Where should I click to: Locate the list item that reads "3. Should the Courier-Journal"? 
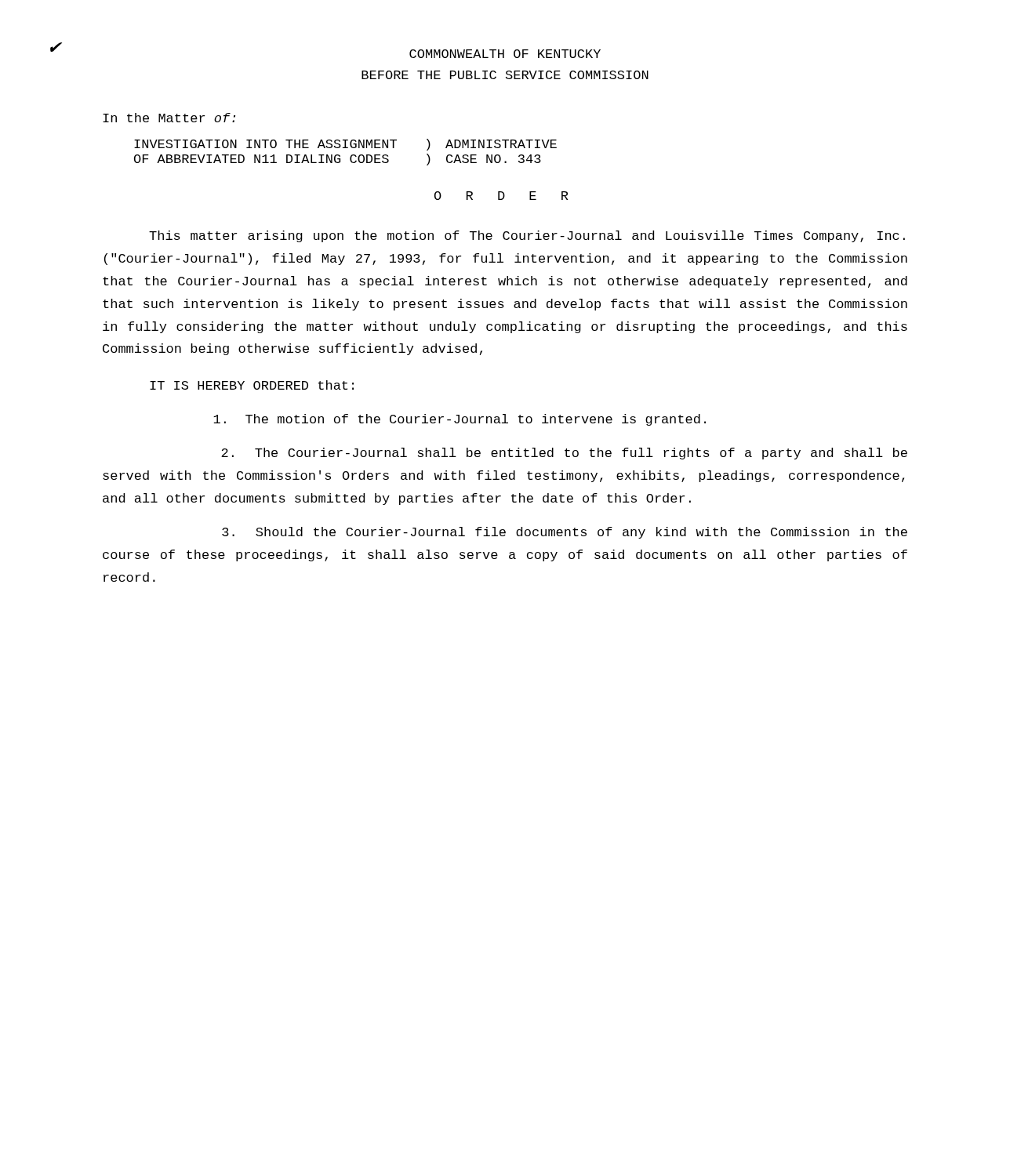(x=505, y=555)
